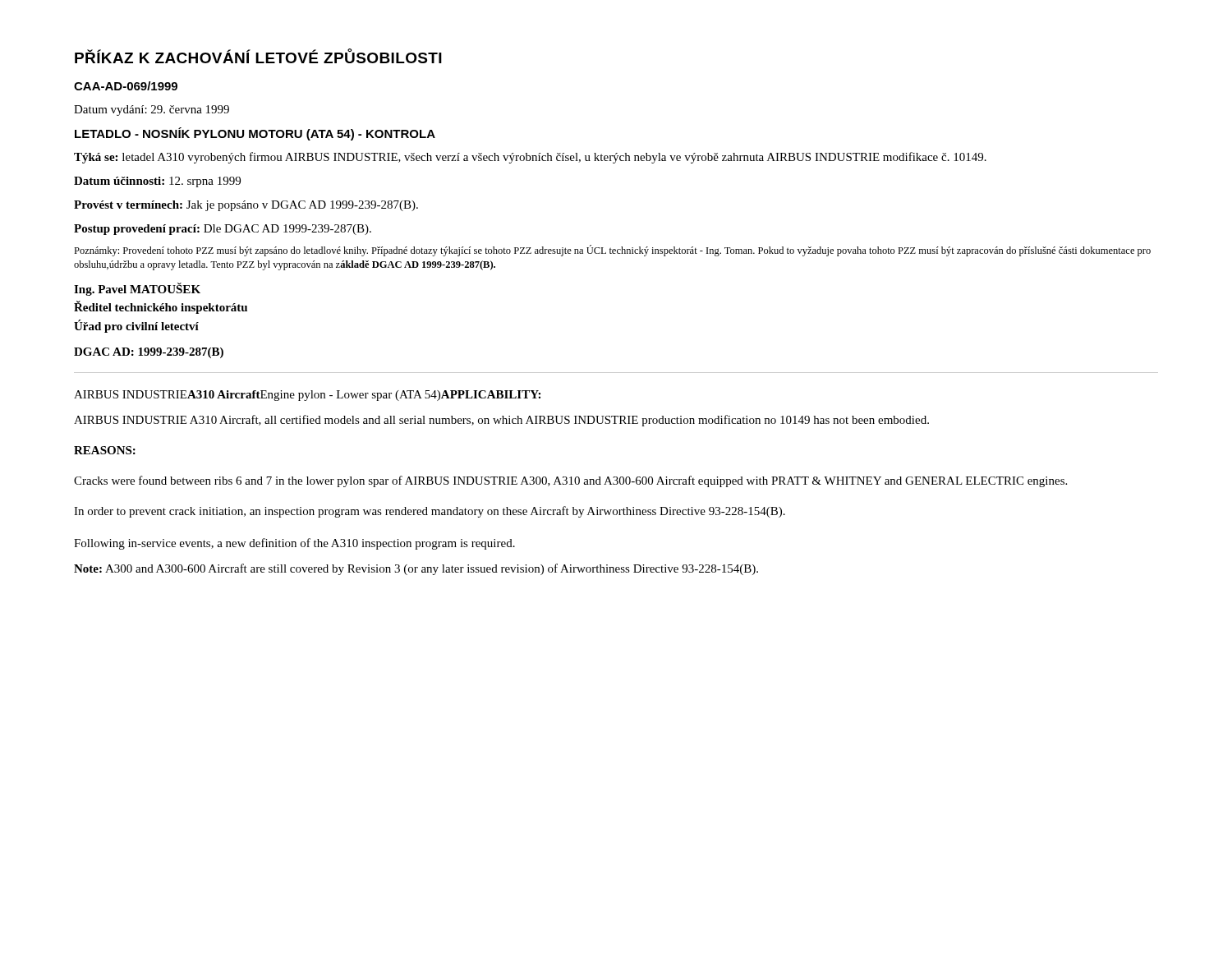The width and height of the screenshot is (1232, 953).
Task: Click on the element starting "Cracks were found between ribs"
Action: 616,481
